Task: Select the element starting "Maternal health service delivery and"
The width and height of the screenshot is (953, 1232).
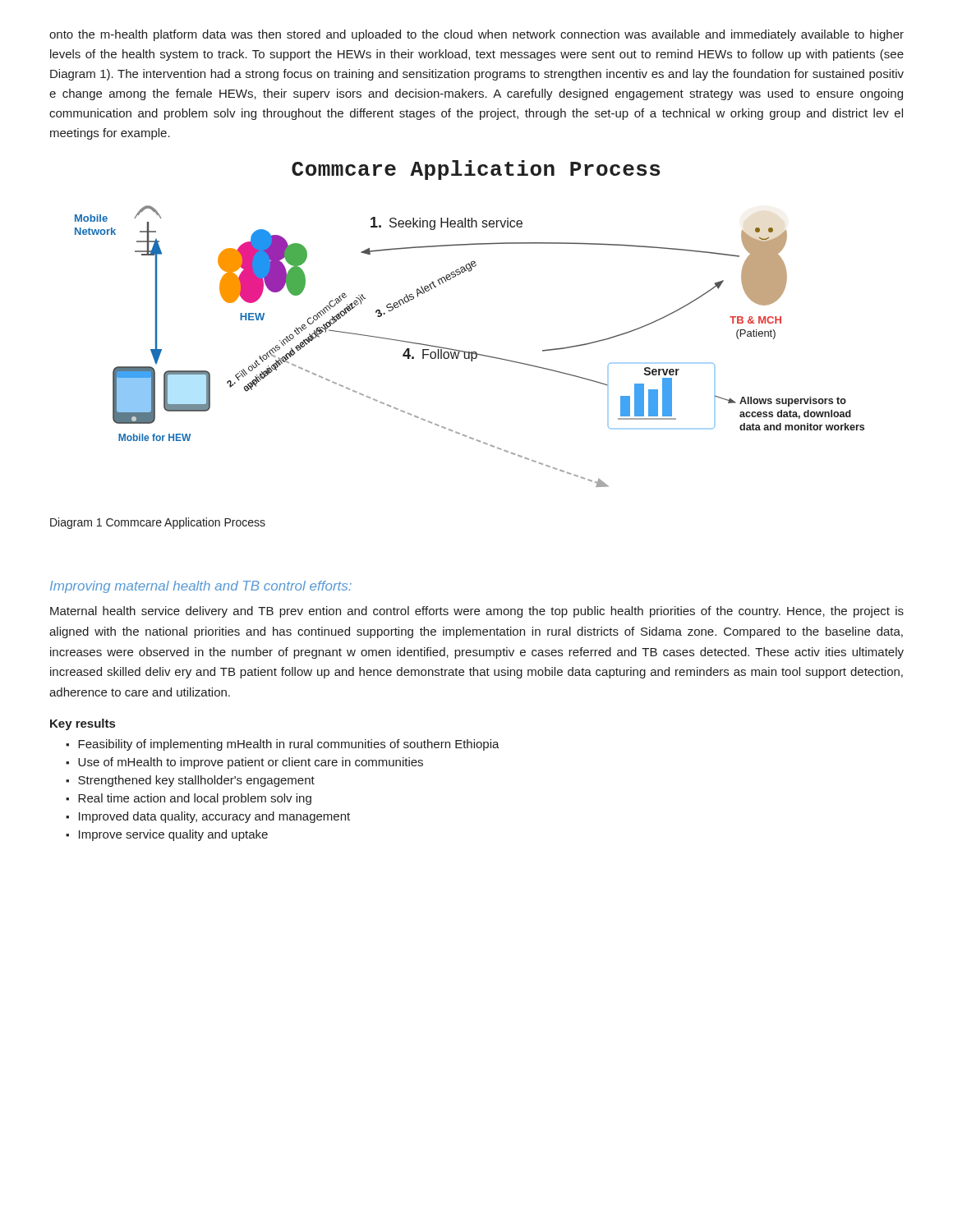Action: 476,651
